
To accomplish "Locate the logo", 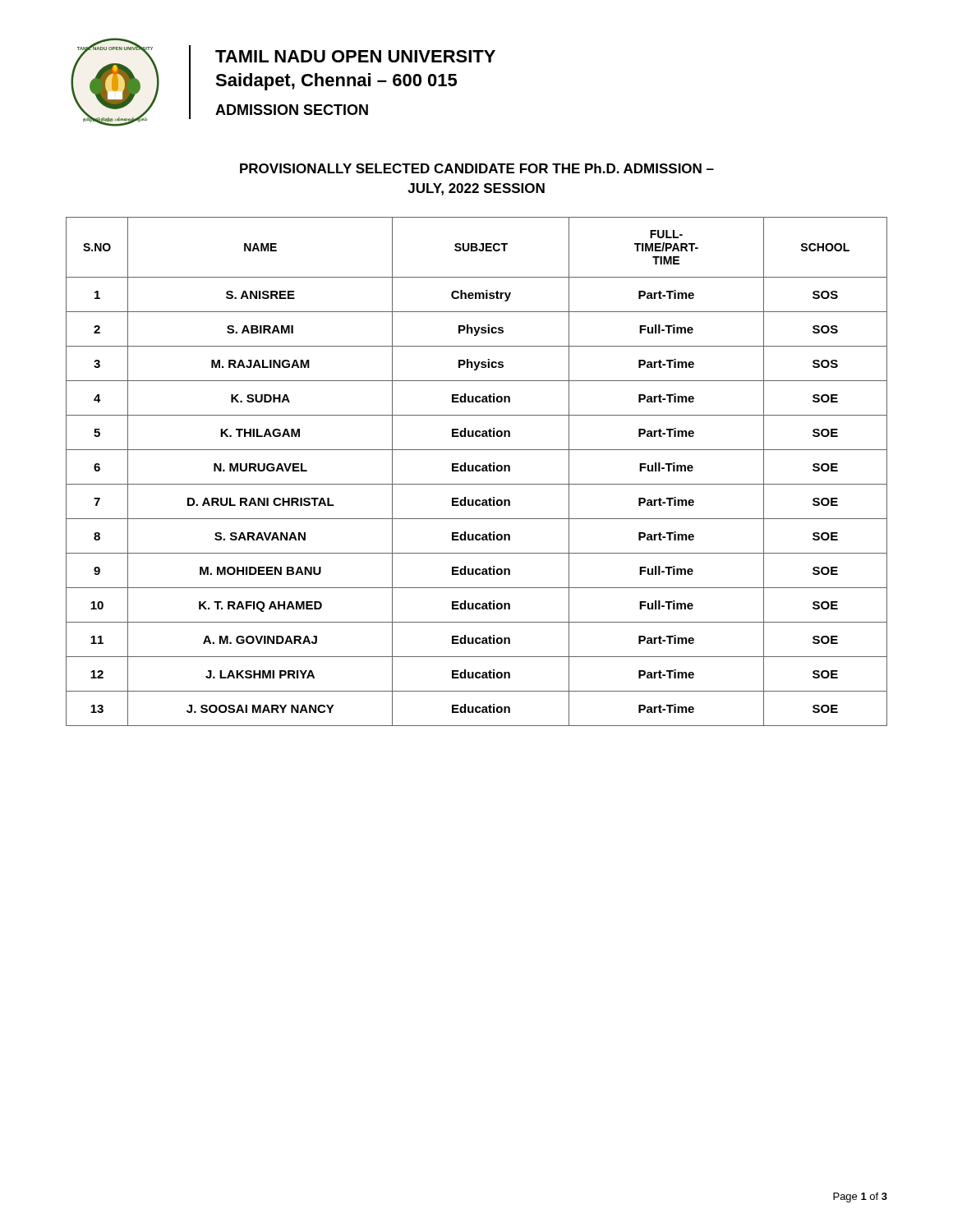I will 115,82.
